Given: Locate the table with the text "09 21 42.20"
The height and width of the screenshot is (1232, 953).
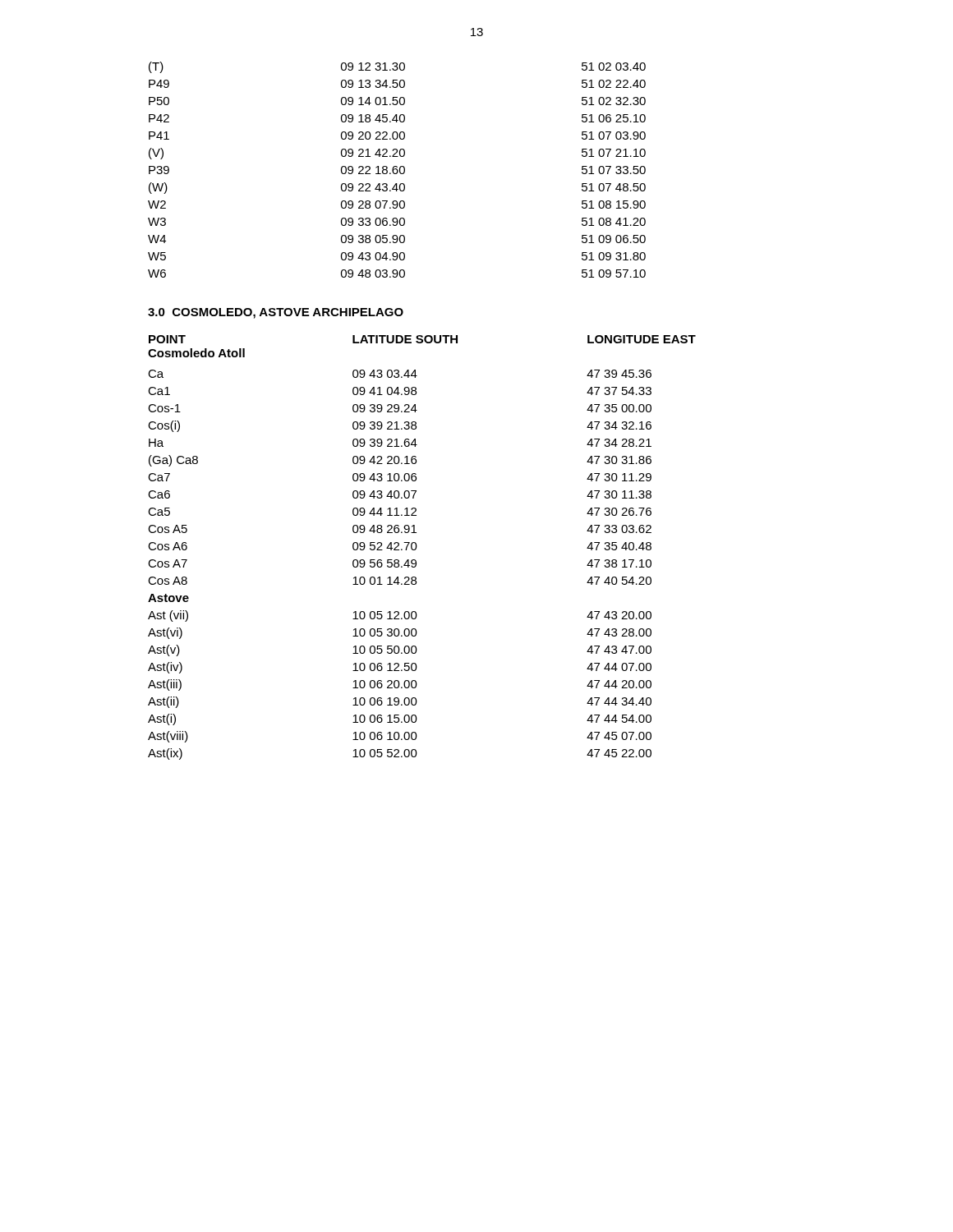Looking at the screenshot, I should [x=485, y=170].
